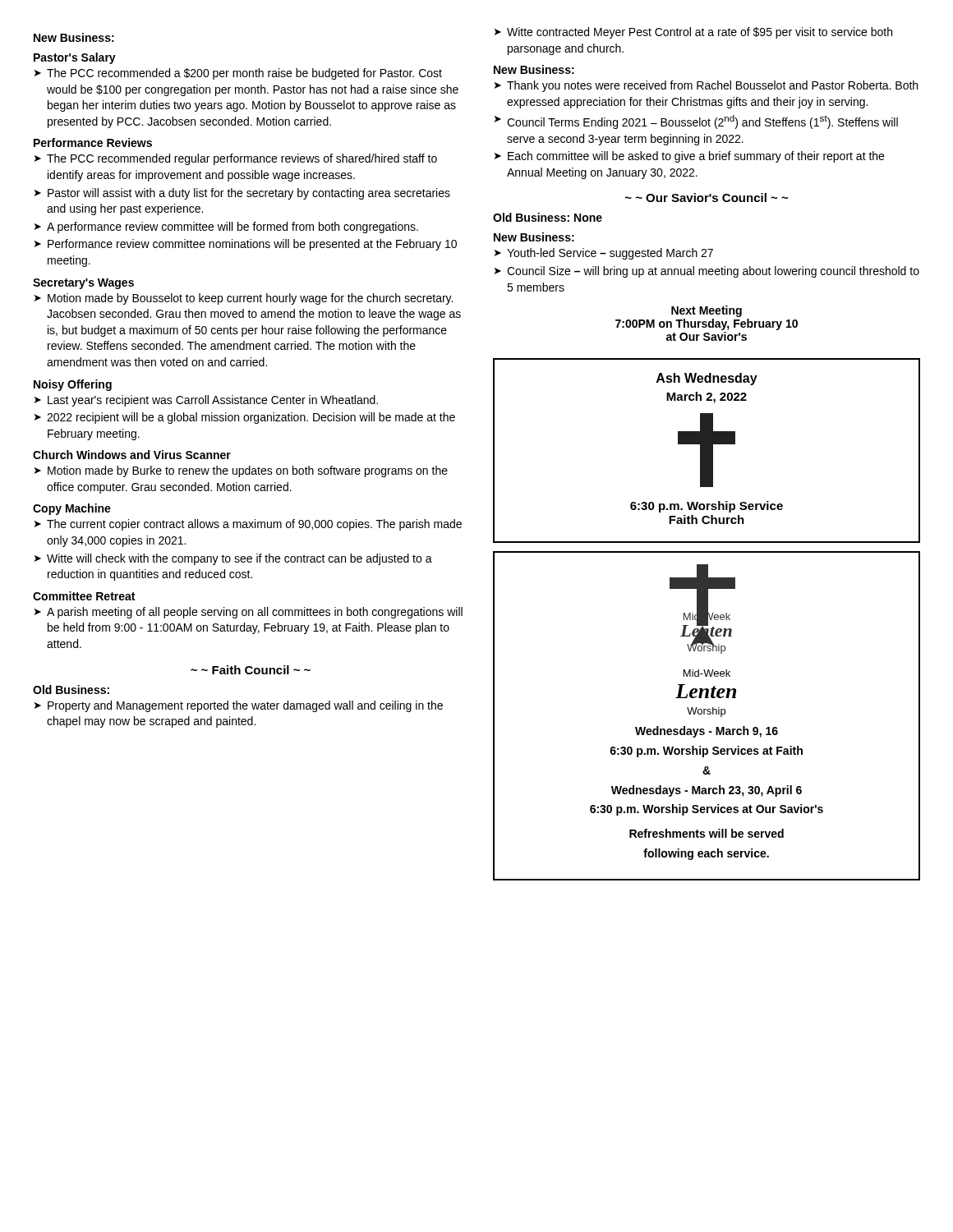
Task: Locate the text "Committee Retreat"
Action: coord(84,596)
